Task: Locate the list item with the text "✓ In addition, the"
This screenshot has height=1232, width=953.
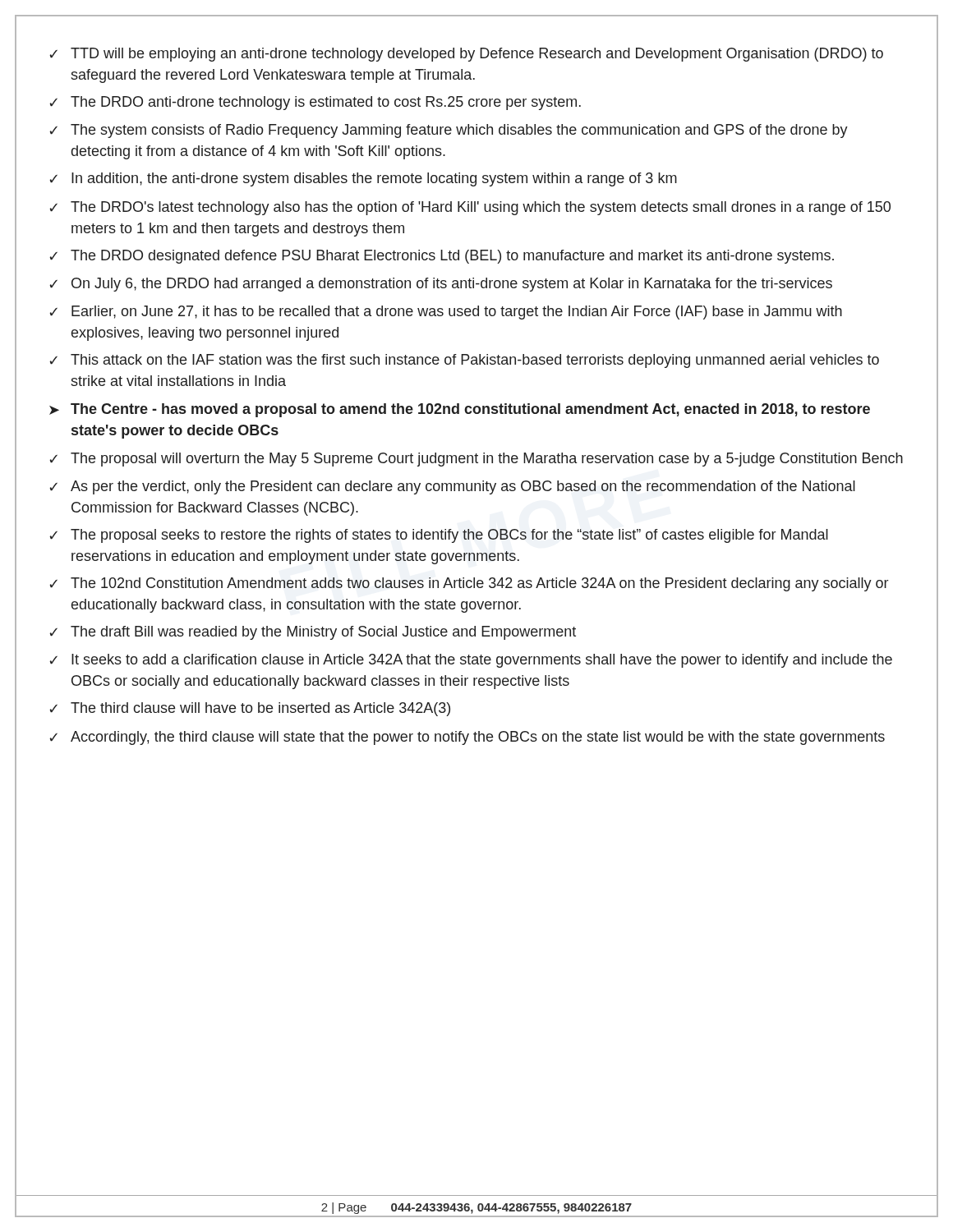Action: tap(476, 179)
